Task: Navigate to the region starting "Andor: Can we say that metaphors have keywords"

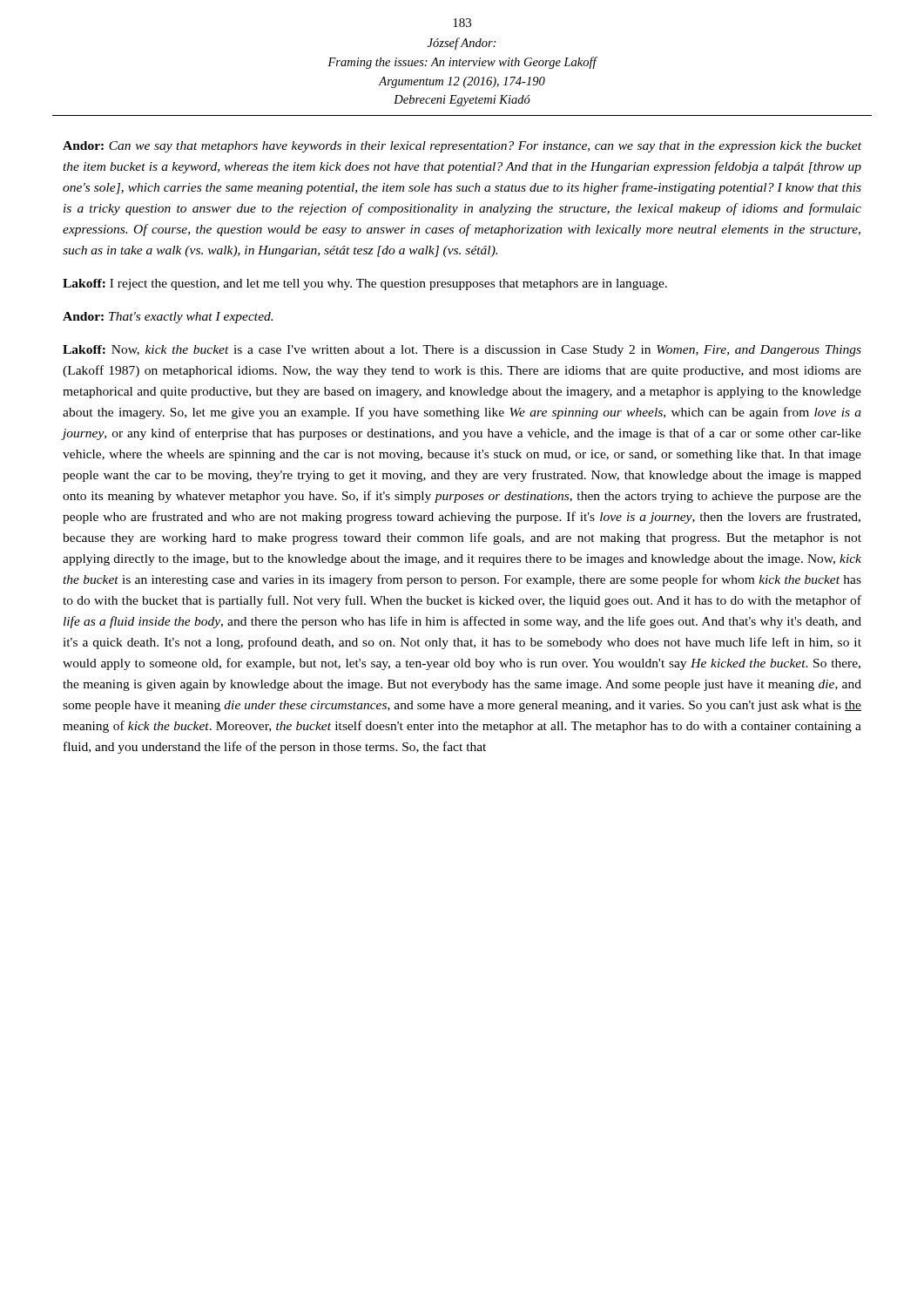Action: click(x=462, y=197)
